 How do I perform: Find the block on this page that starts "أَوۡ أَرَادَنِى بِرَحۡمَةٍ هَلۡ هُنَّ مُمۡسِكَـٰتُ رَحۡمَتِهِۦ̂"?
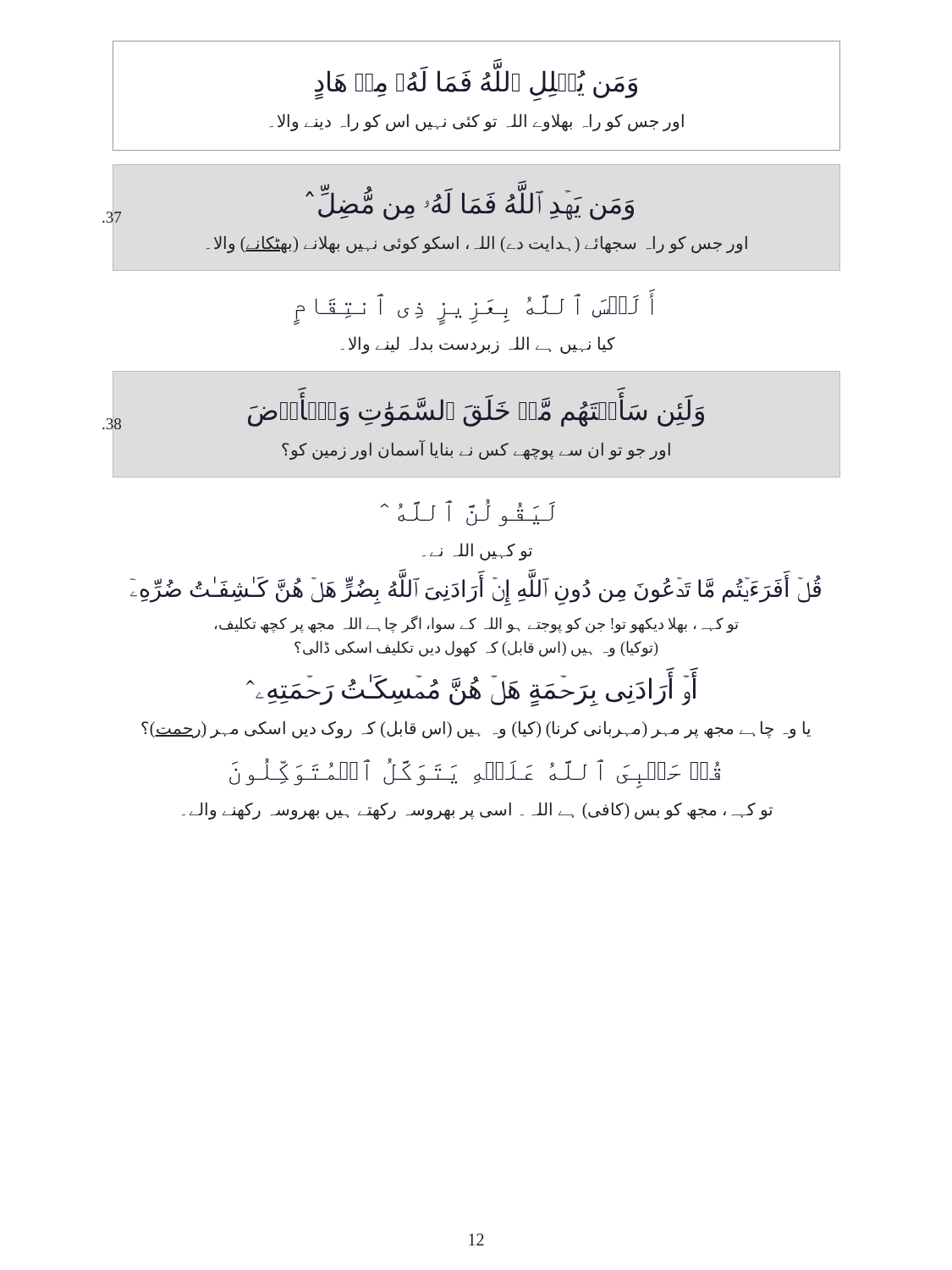point(476,705)
